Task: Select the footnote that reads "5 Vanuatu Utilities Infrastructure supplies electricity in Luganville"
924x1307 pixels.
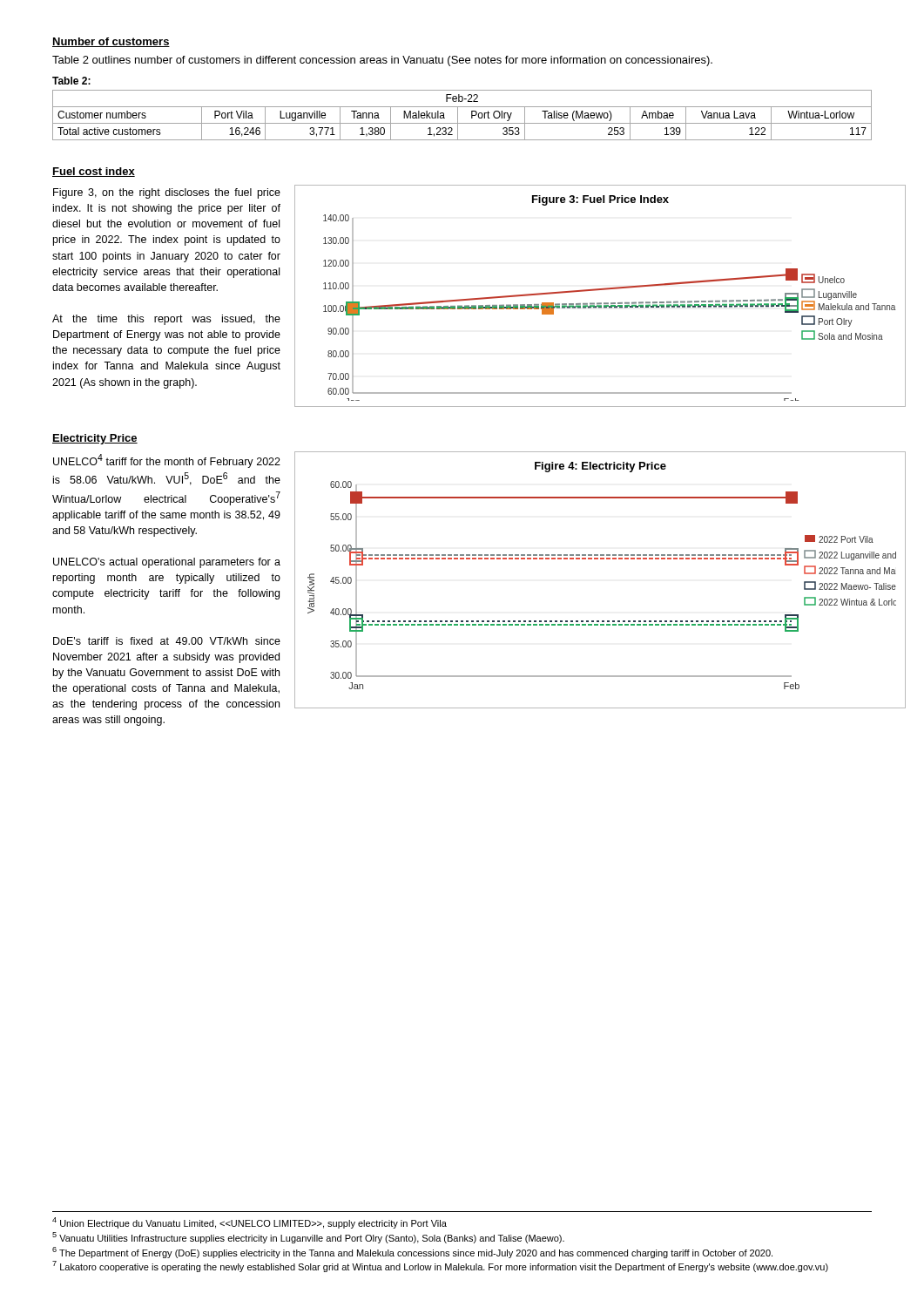Action: coord(309,1237)
